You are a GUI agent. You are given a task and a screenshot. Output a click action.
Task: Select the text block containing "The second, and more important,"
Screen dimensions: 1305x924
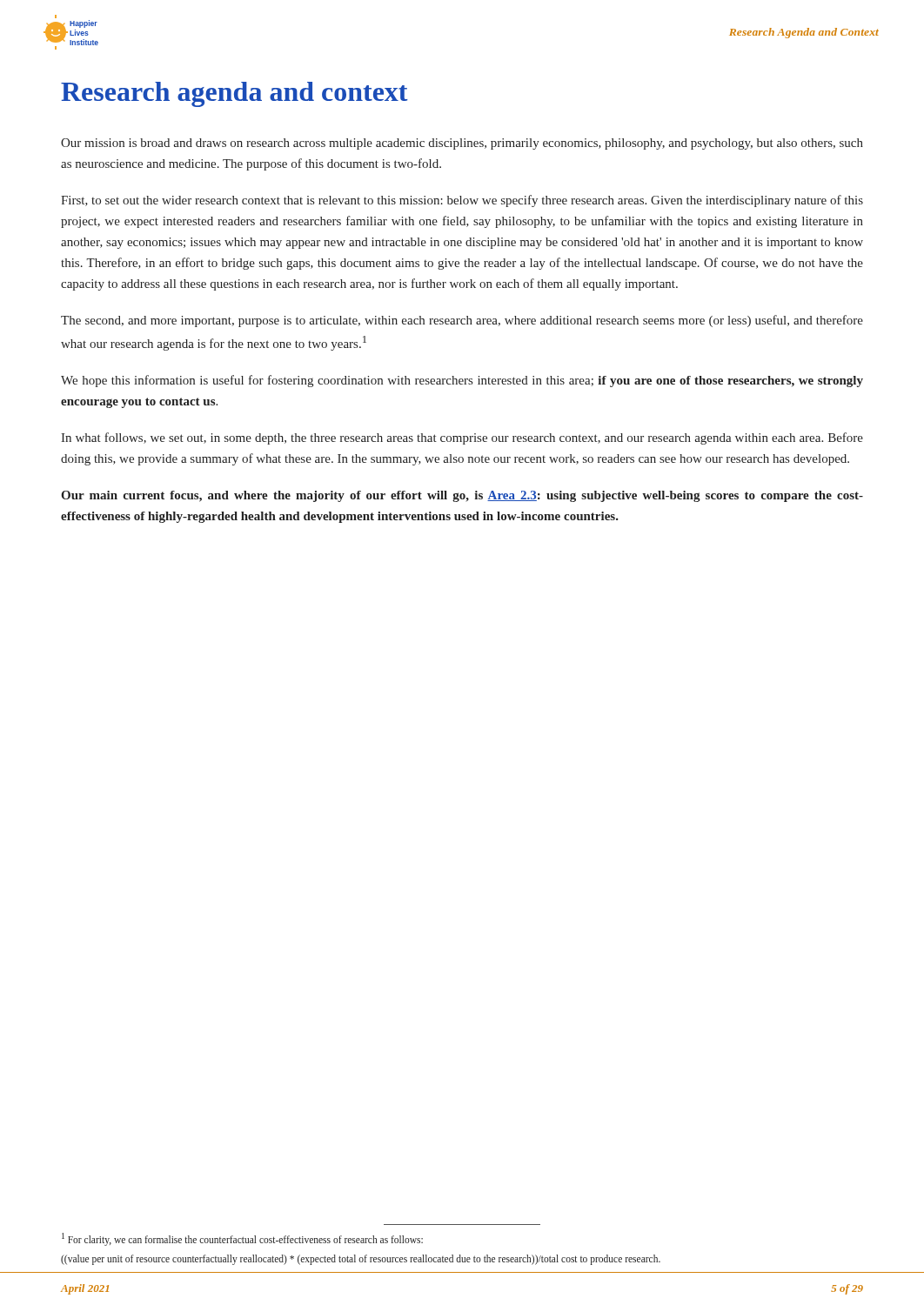click(x=462, y=332)
